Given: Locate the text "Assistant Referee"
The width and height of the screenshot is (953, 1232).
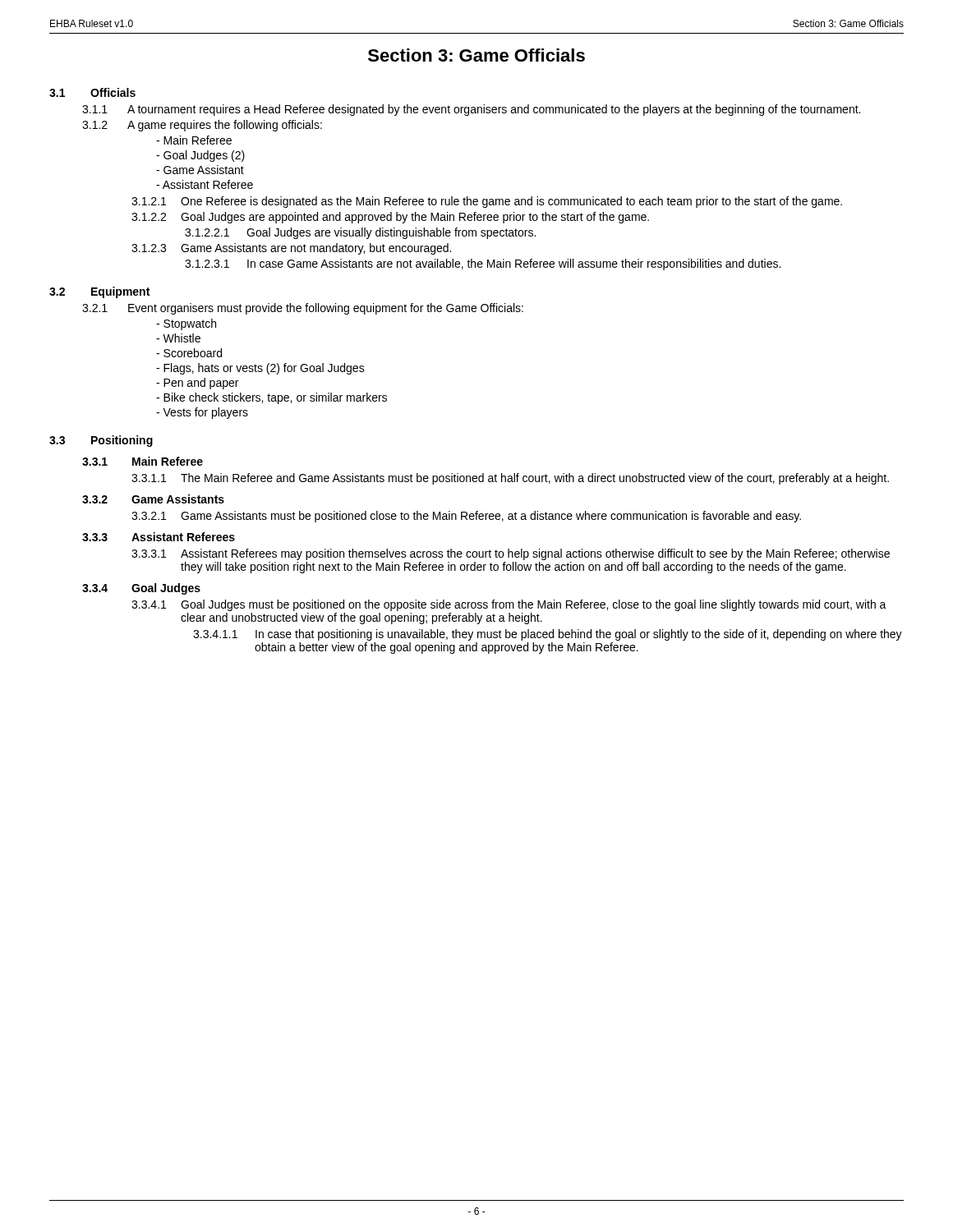Looking at the screenshot, I should point(205,185).
